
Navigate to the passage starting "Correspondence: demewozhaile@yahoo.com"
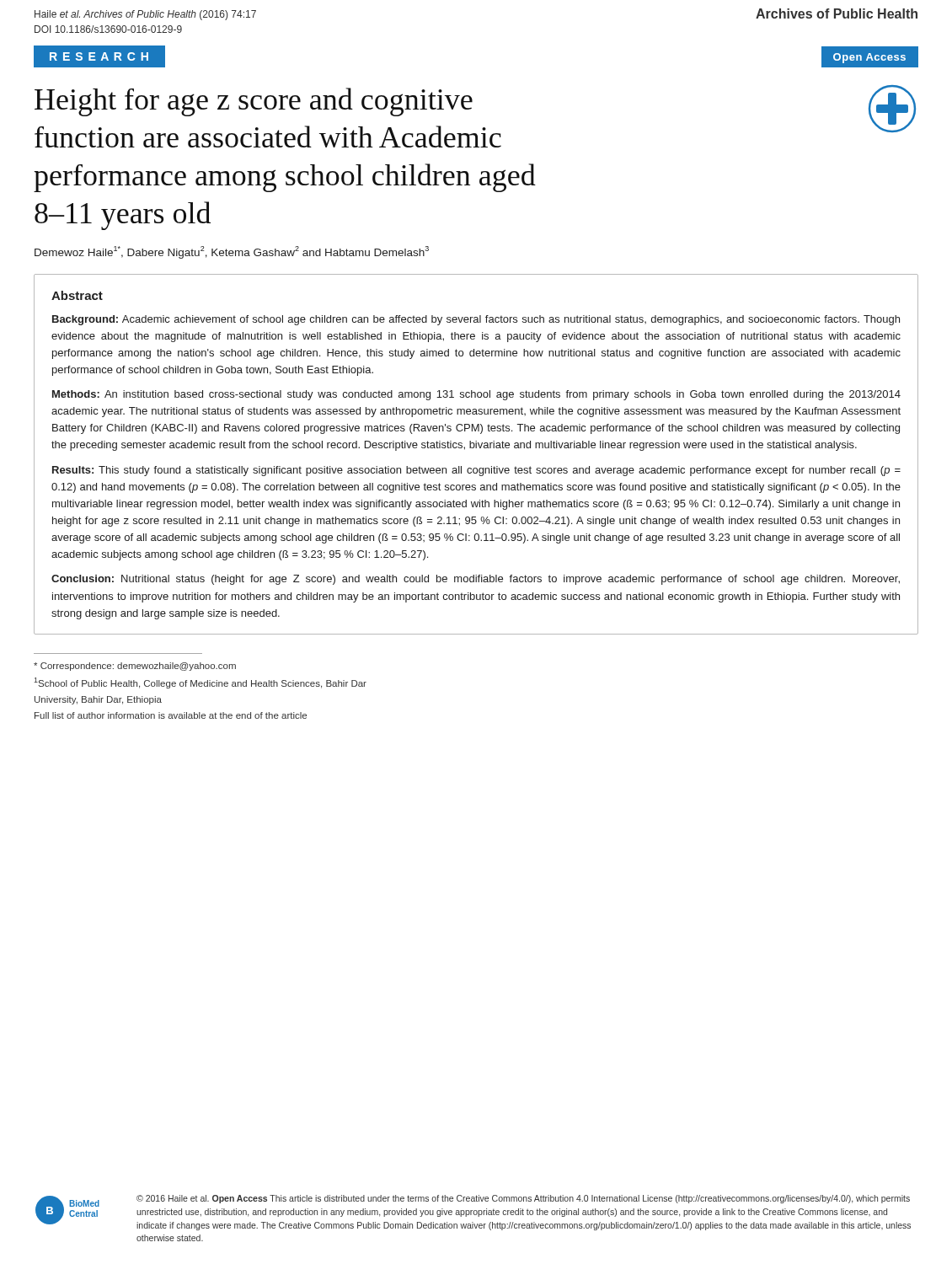(135, 666)
